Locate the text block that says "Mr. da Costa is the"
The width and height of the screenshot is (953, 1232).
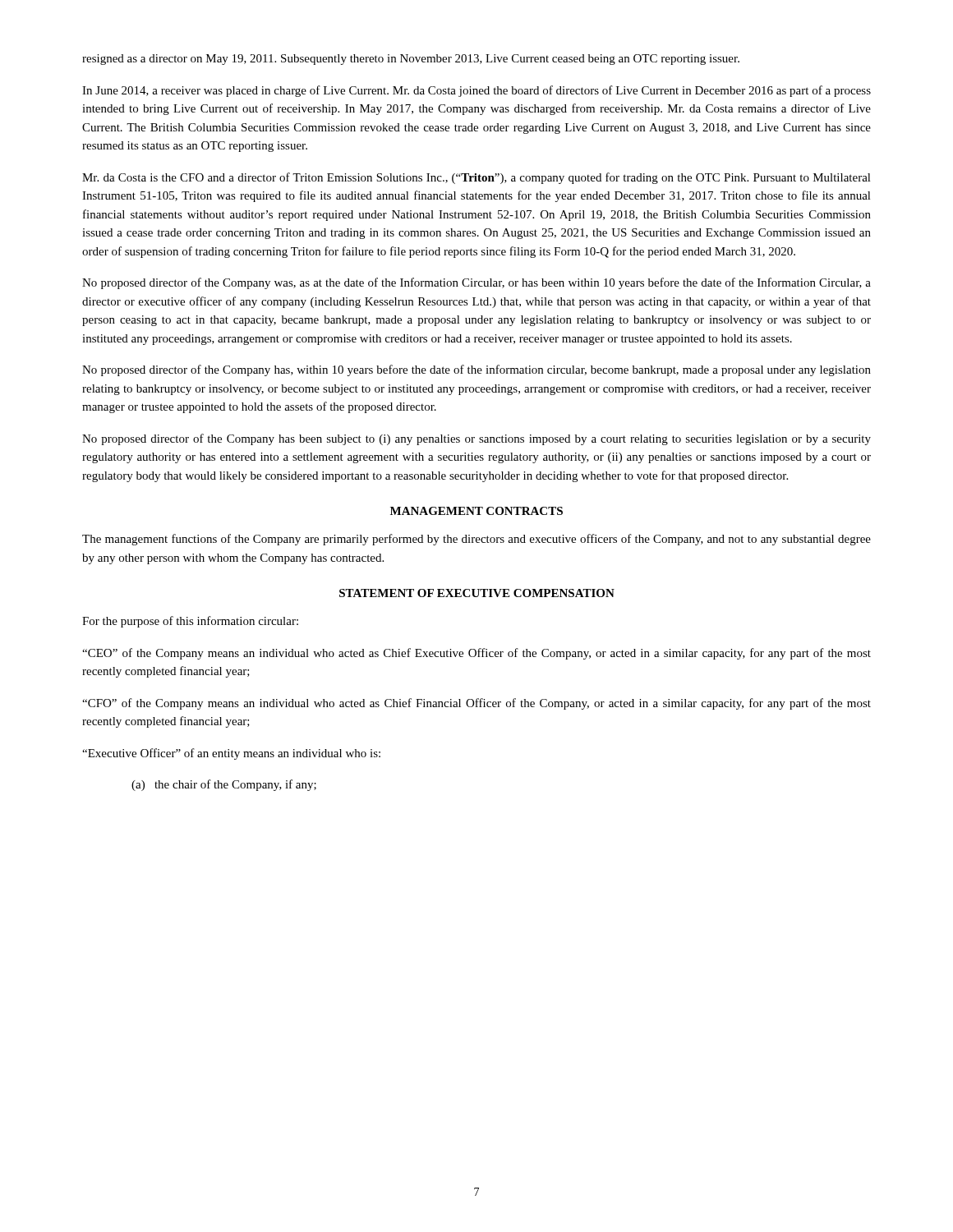coord(476,214)
